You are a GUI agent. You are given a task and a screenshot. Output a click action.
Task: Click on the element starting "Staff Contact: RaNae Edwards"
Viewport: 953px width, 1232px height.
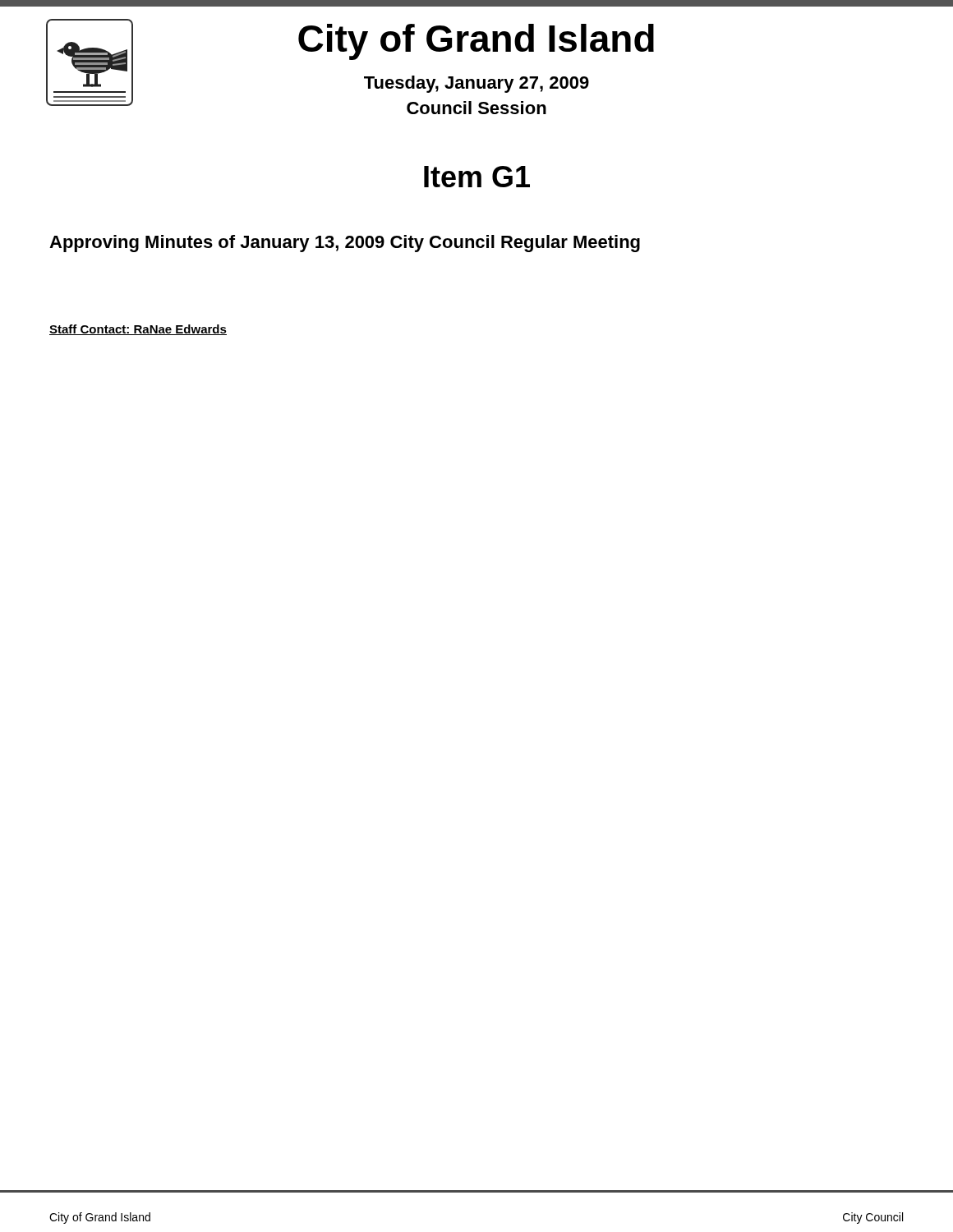(x=138, y=329)
